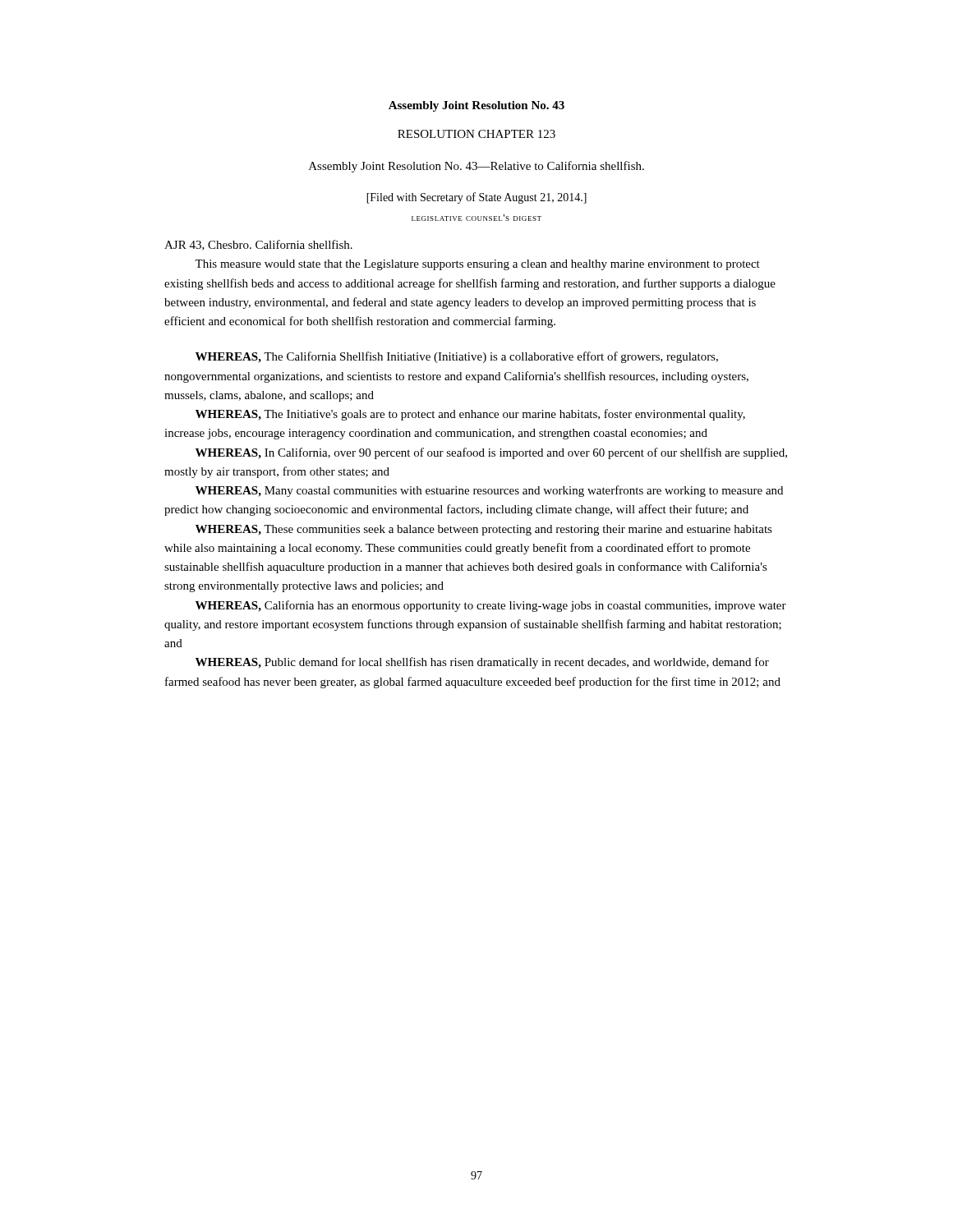This screenshot has width=953, height=1232.
Task: Select the section header containing "legislative counsel's digest"
Action: coord(476,217)
